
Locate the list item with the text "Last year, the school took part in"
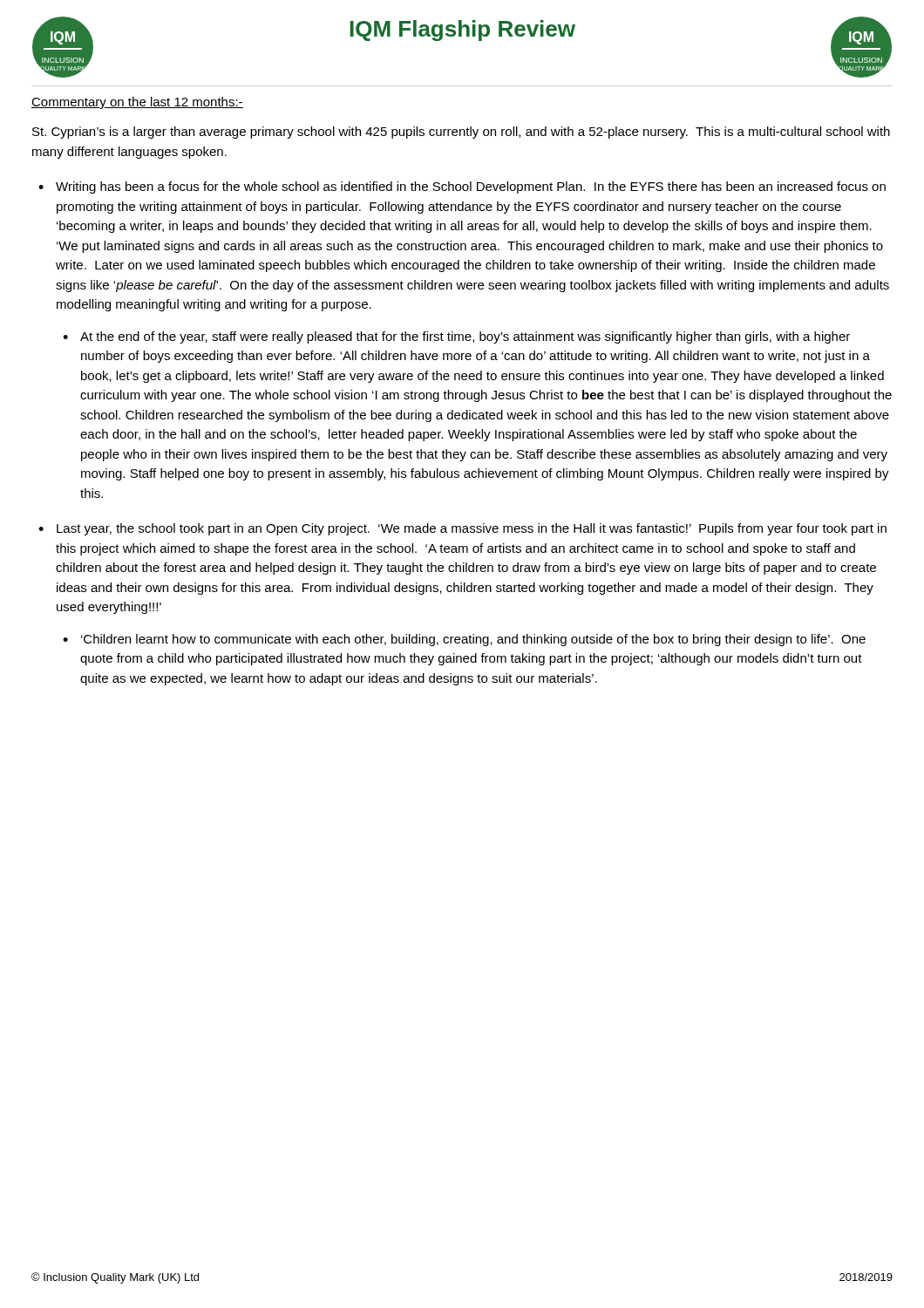coord(472,529)
